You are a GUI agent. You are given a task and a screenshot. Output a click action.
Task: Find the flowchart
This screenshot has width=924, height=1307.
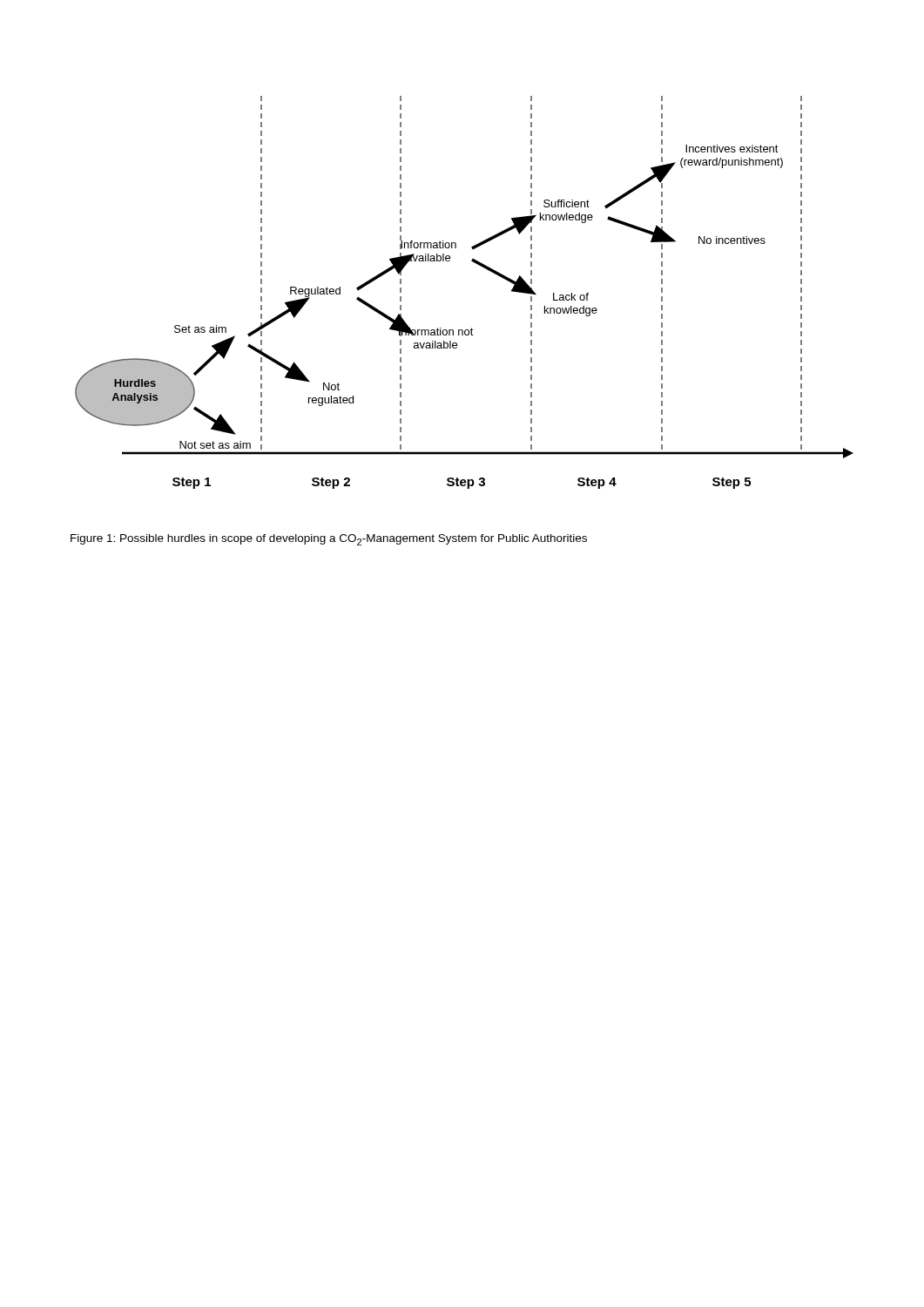tap(462, 296)
